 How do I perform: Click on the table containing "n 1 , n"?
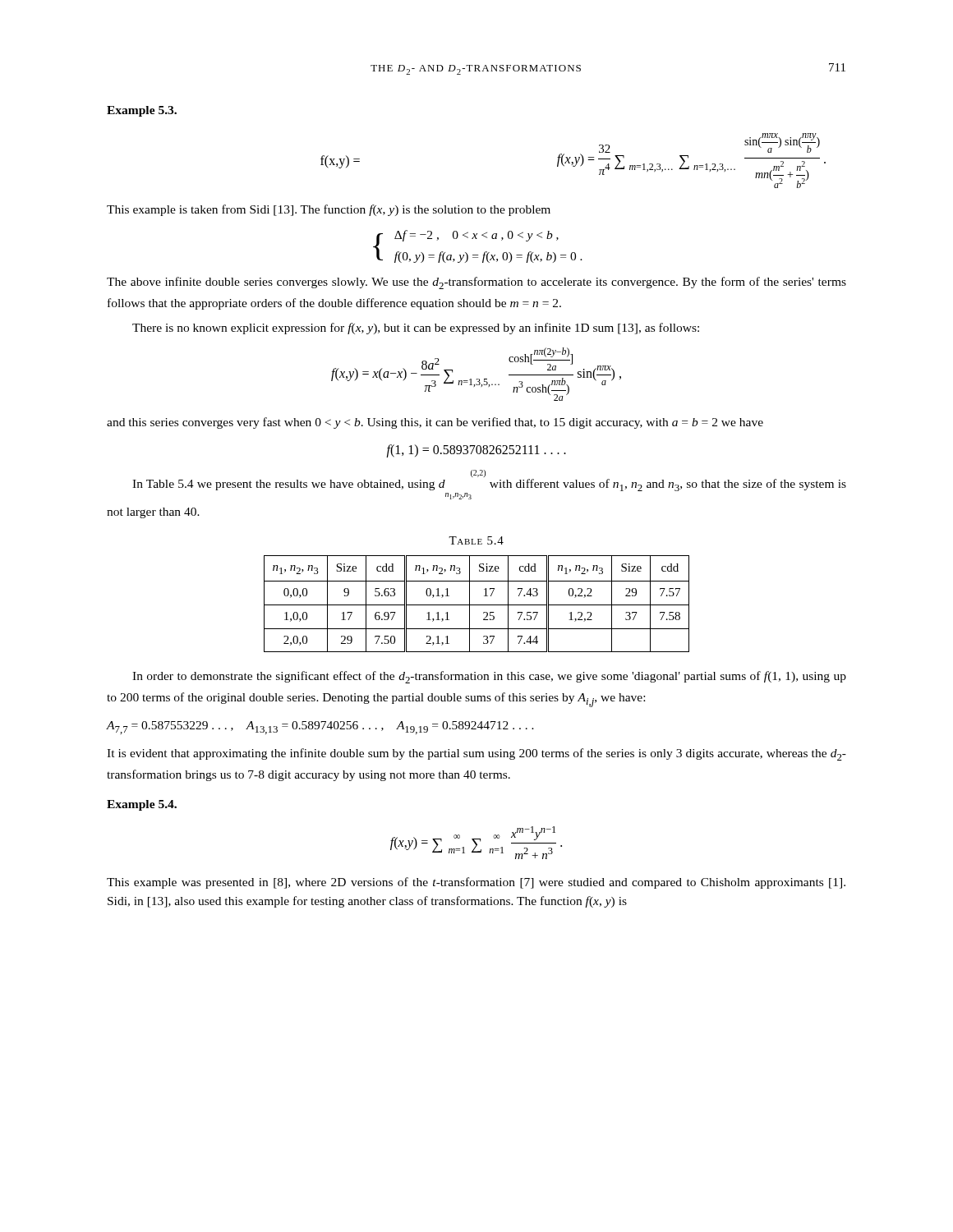(x=476, y=604)
